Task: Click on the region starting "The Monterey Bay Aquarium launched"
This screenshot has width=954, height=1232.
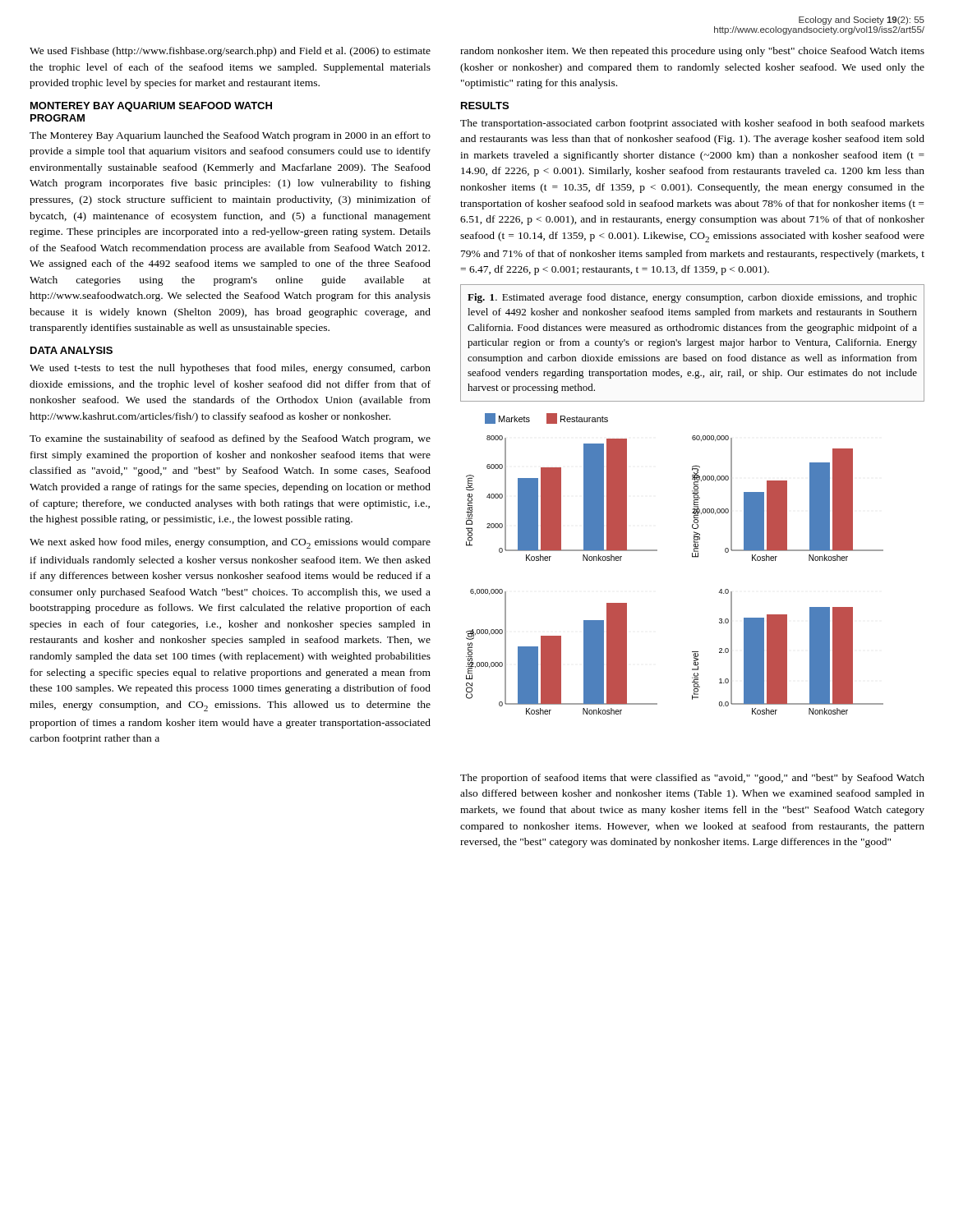Action: click(x=230, y=231)
